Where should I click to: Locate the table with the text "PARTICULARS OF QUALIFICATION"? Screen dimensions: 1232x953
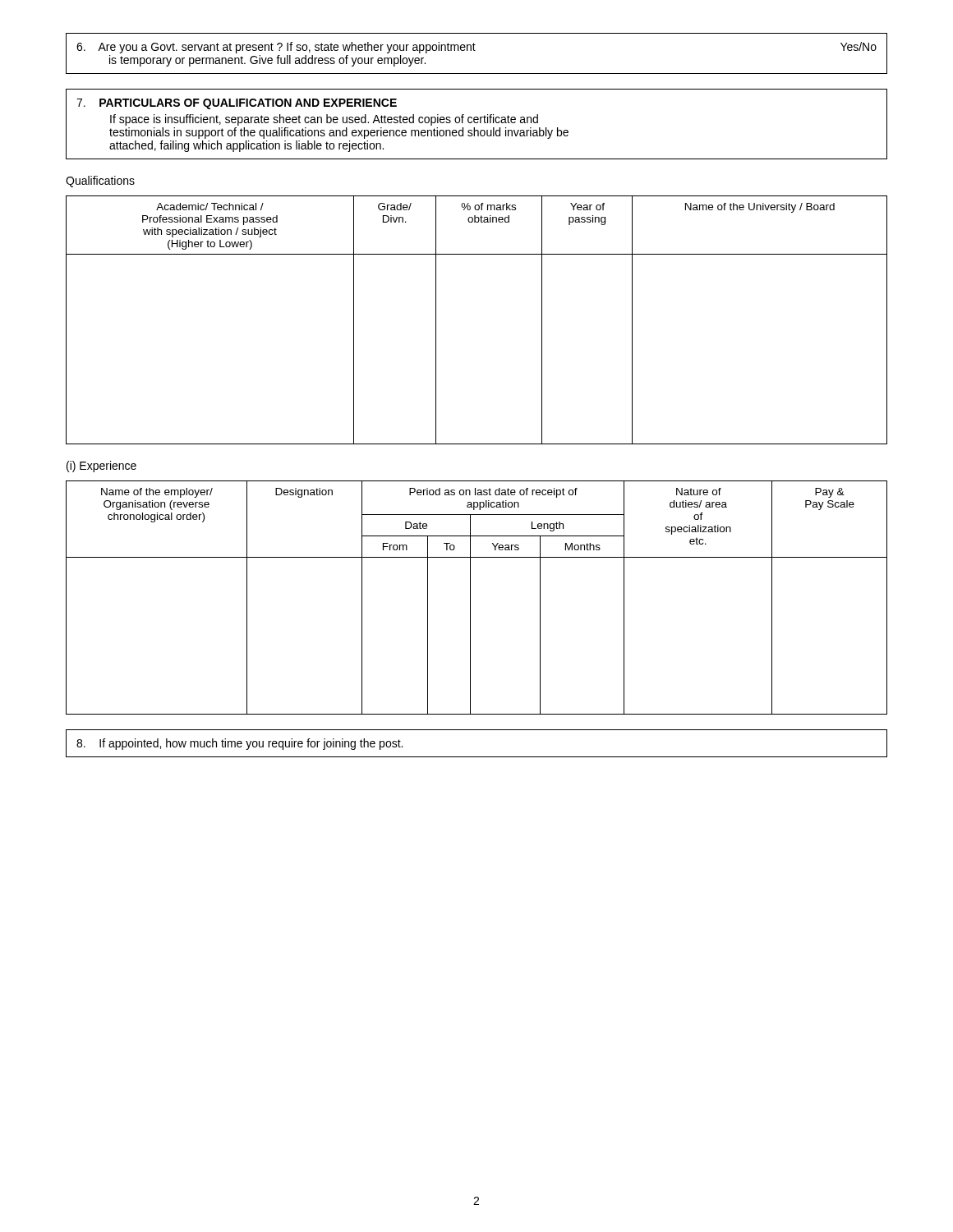(x=476, y=124)
